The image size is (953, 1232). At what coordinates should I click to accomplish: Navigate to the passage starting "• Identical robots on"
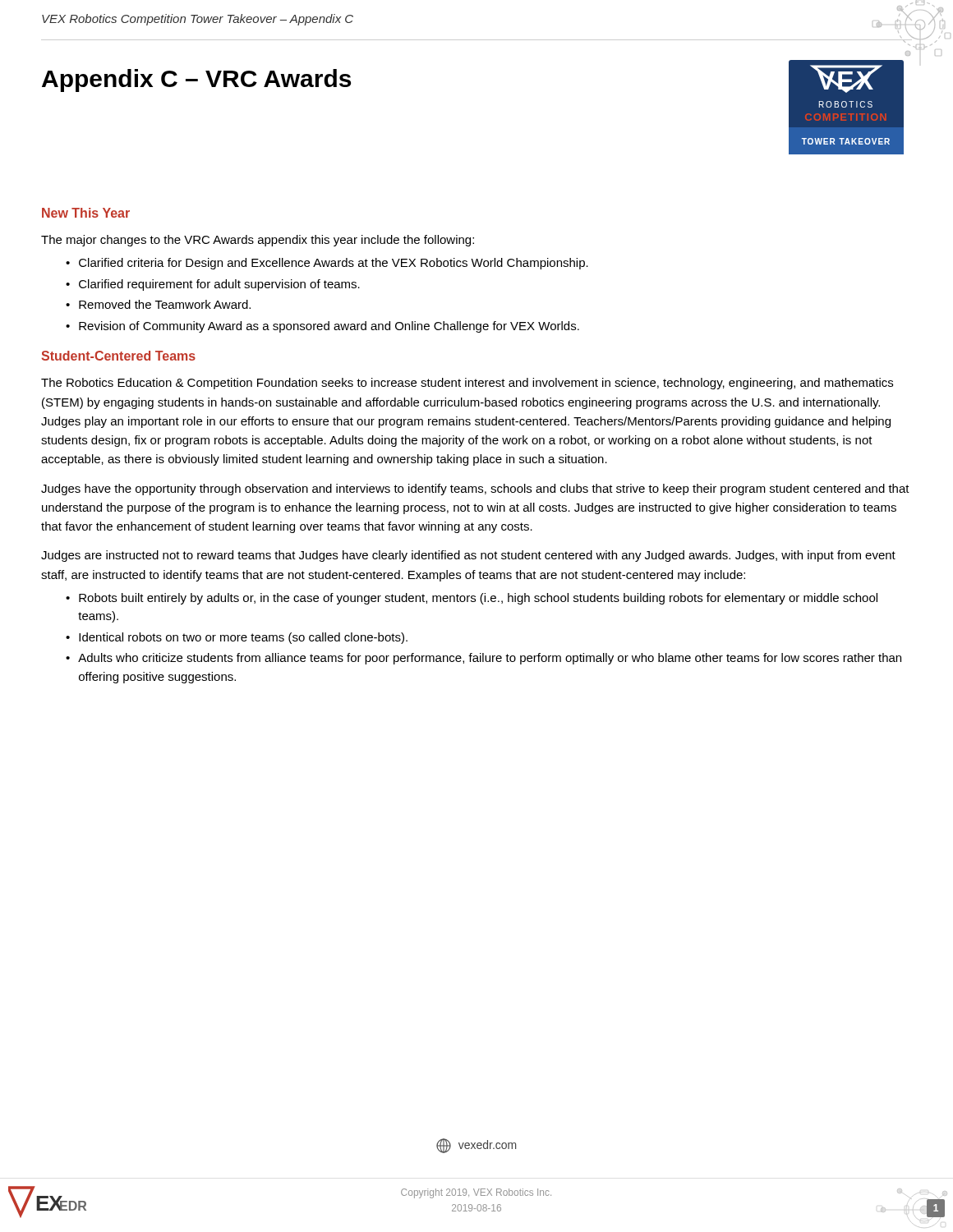[x=237, y=637]
